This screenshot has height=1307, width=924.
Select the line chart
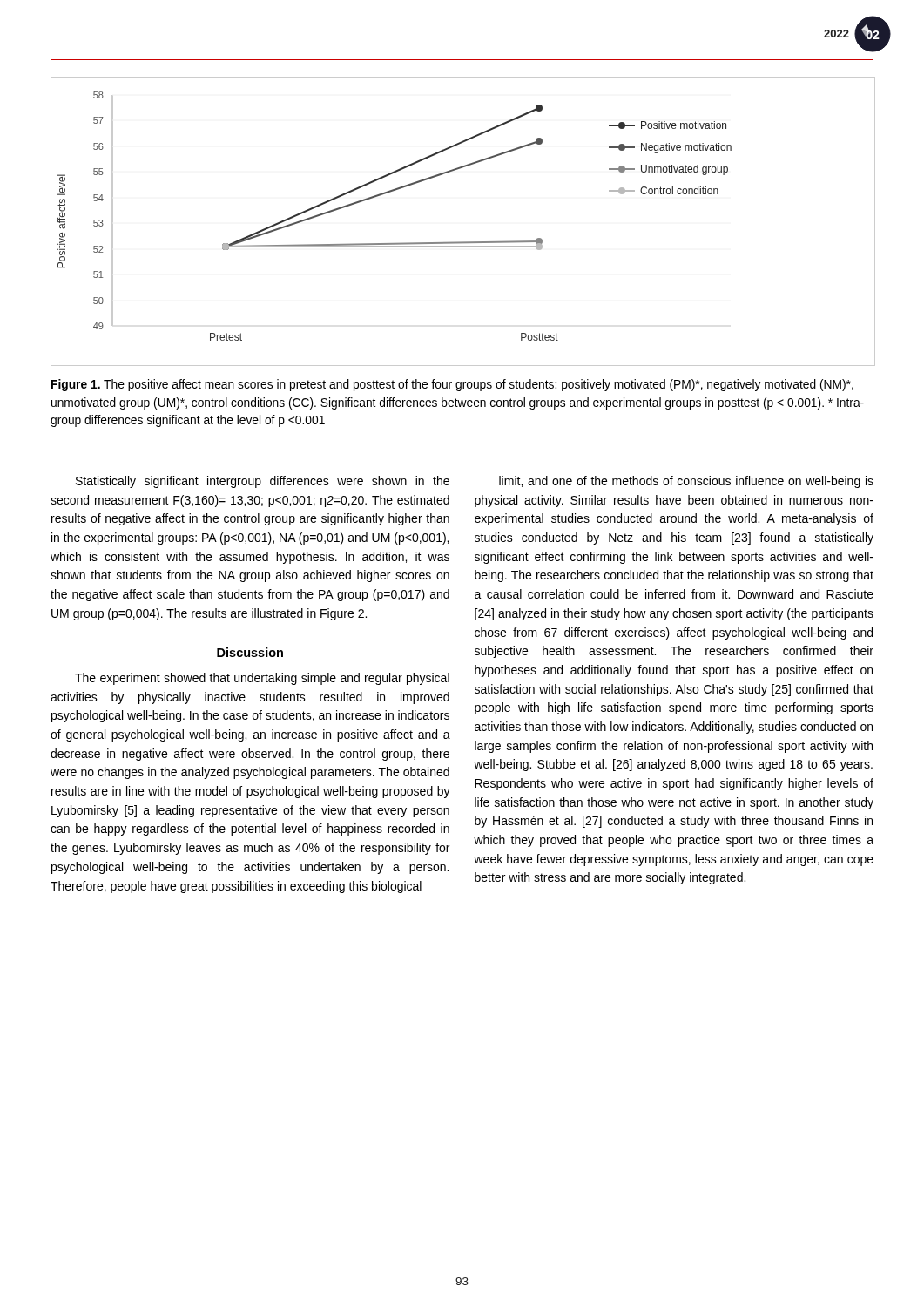[x=462, y=221]
